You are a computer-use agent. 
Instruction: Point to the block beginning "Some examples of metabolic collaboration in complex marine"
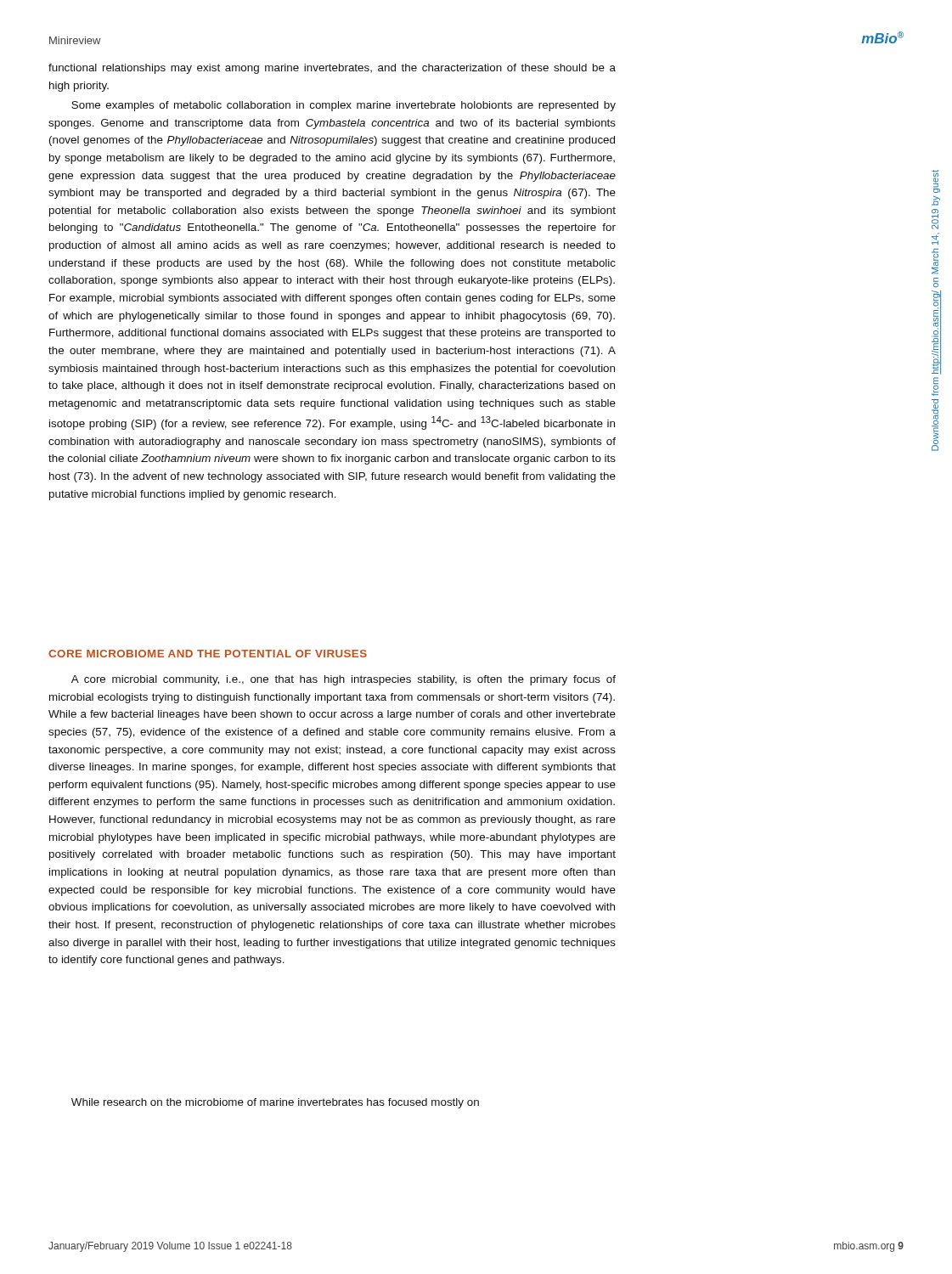click(x=332, y=300)
